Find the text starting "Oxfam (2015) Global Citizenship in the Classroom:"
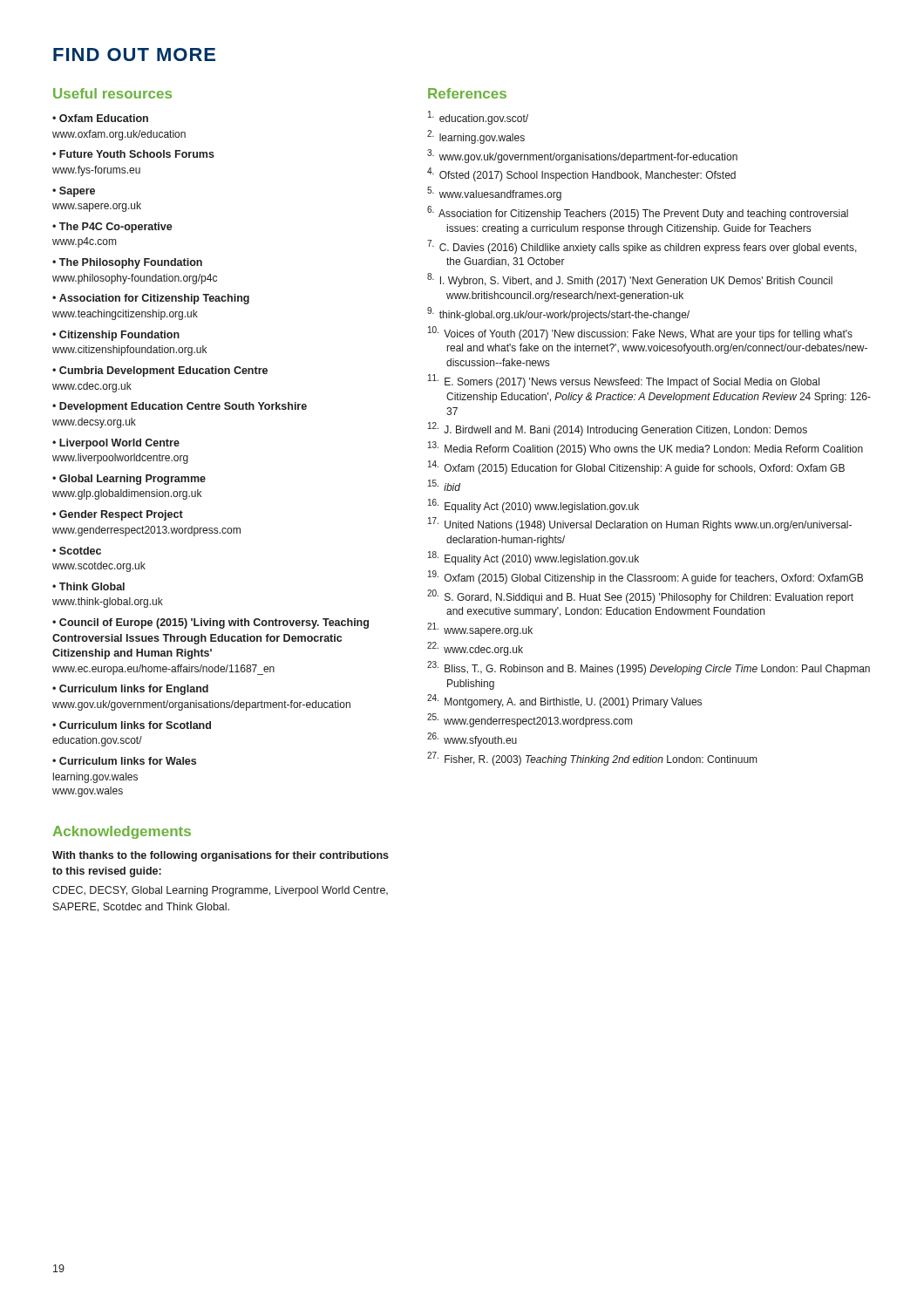Screen dimensions: 1308x924 pyautogui.click(x=645, y=577)
